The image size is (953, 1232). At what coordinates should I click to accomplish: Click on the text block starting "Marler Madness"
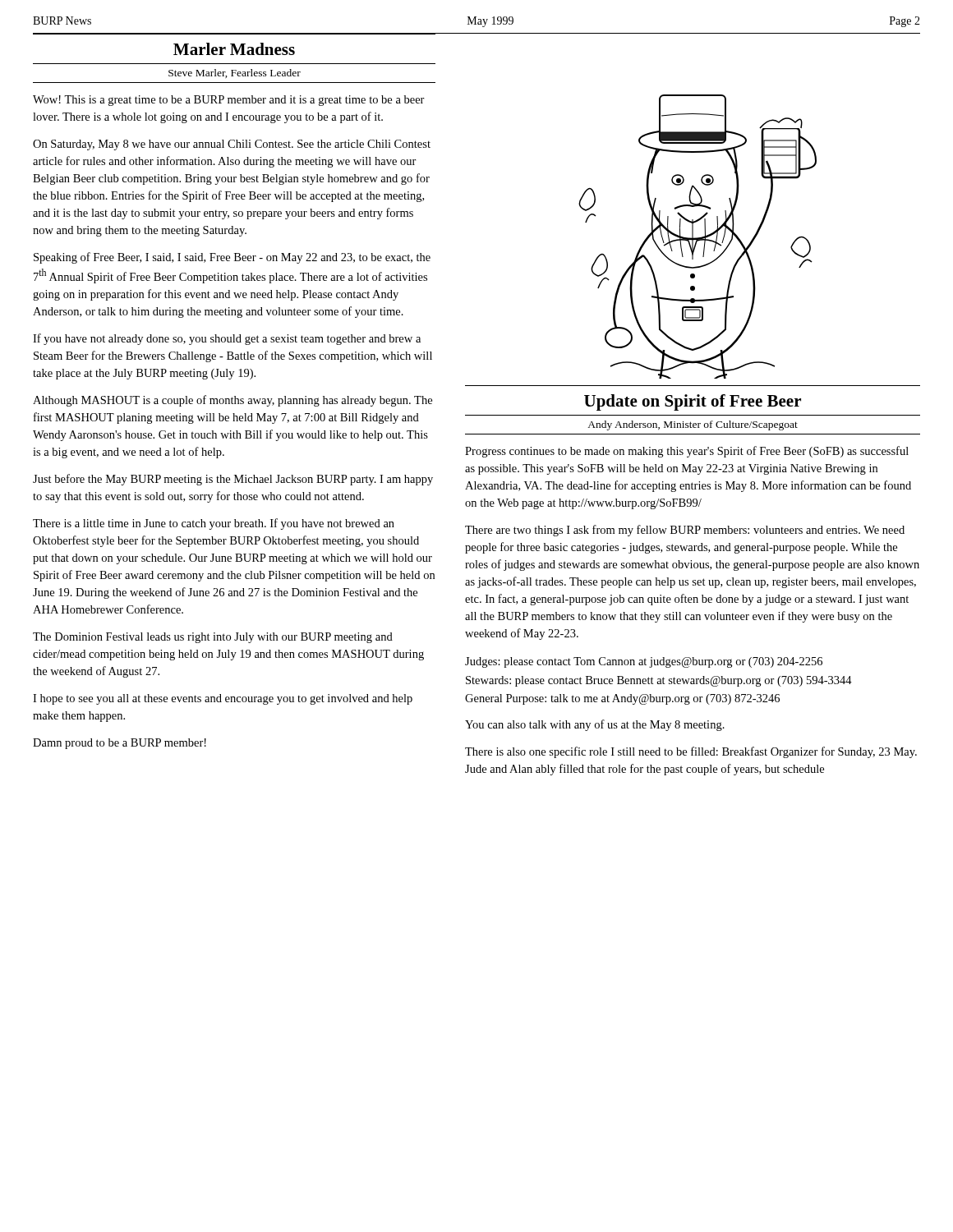(234, 49)
